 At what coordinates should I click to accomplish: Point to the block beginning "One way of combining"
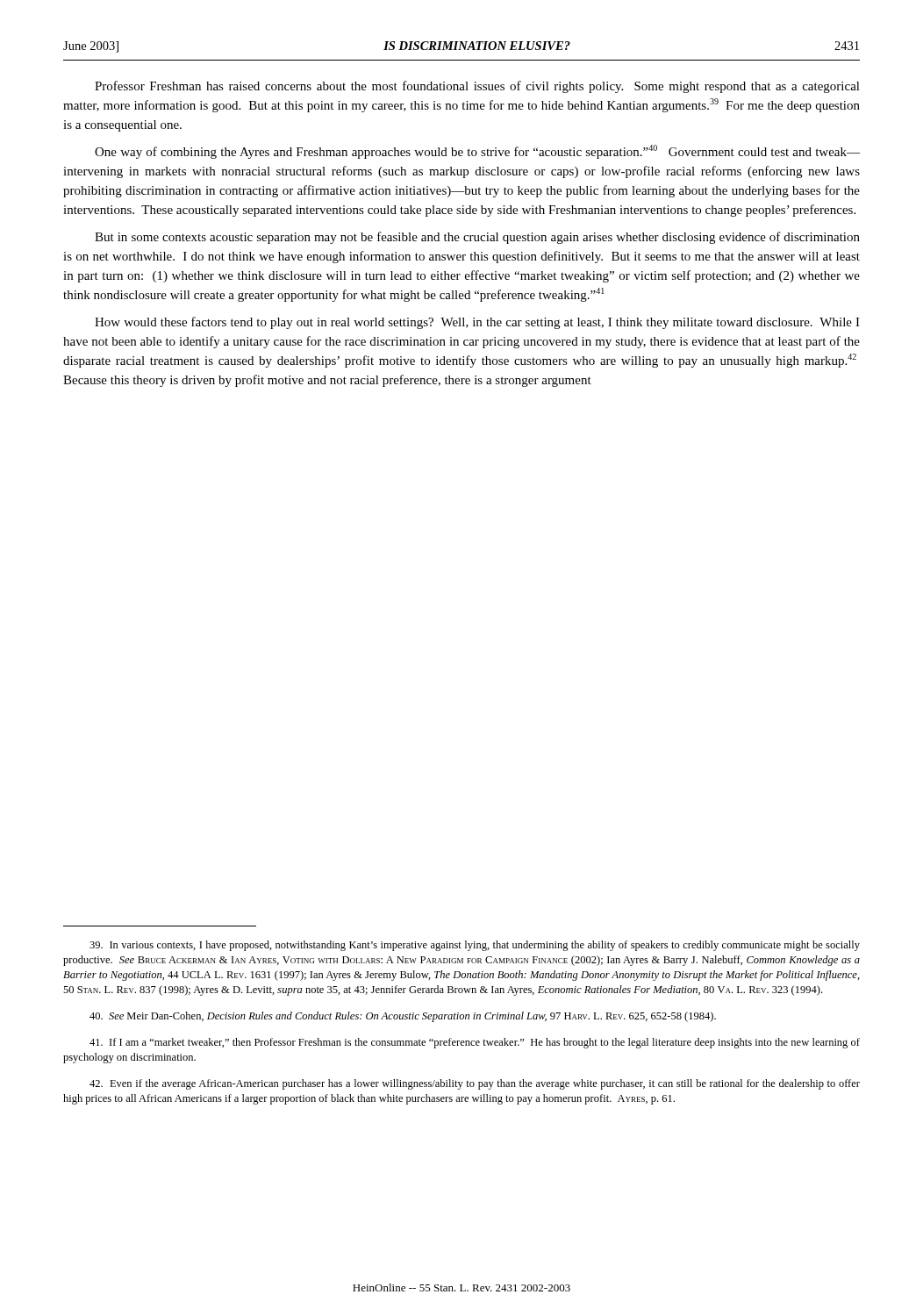pyautogui.click(x=462, y=181)
